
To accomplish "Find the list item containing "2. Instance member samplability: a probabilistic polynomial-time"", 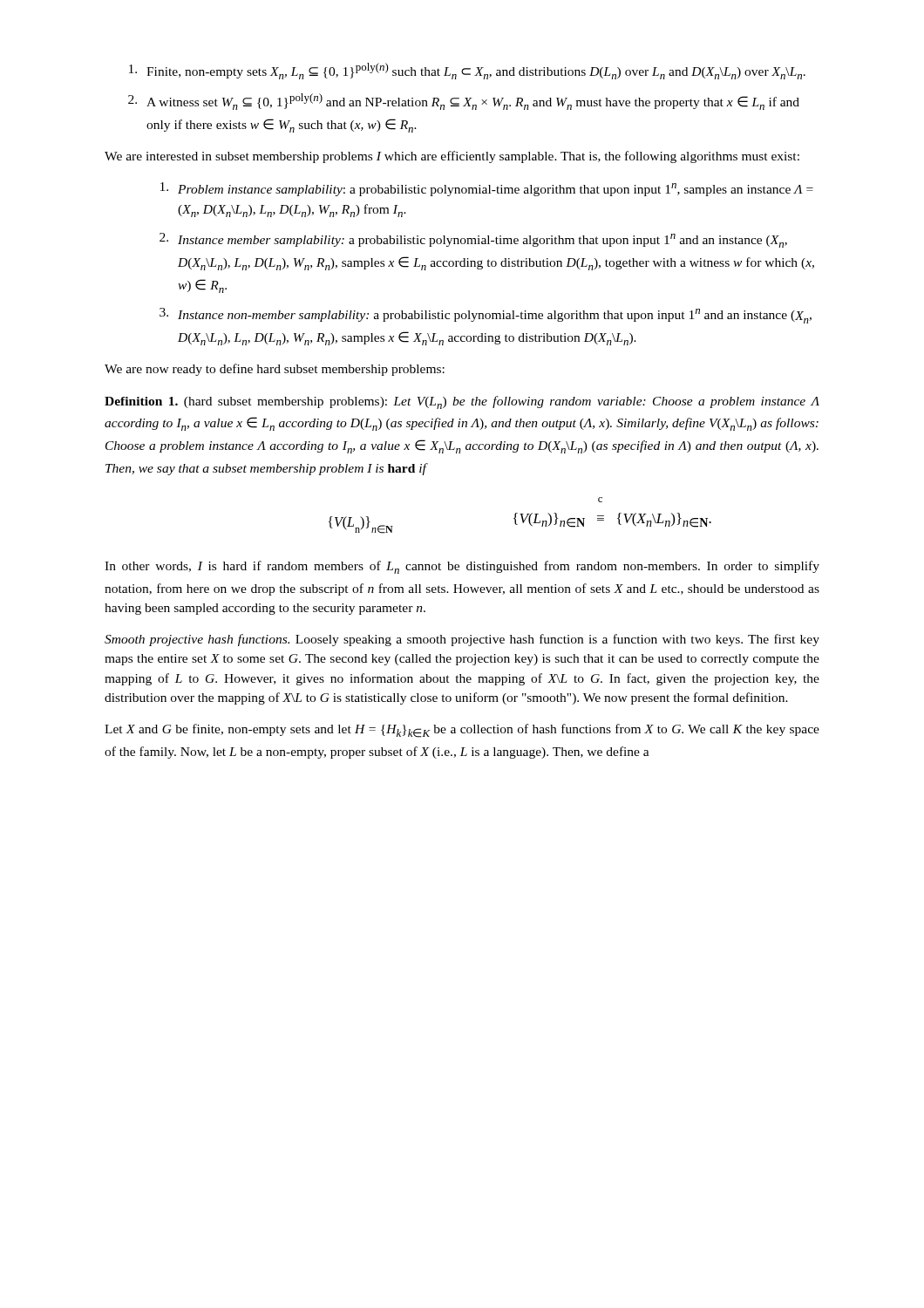I will coord(478,263).
